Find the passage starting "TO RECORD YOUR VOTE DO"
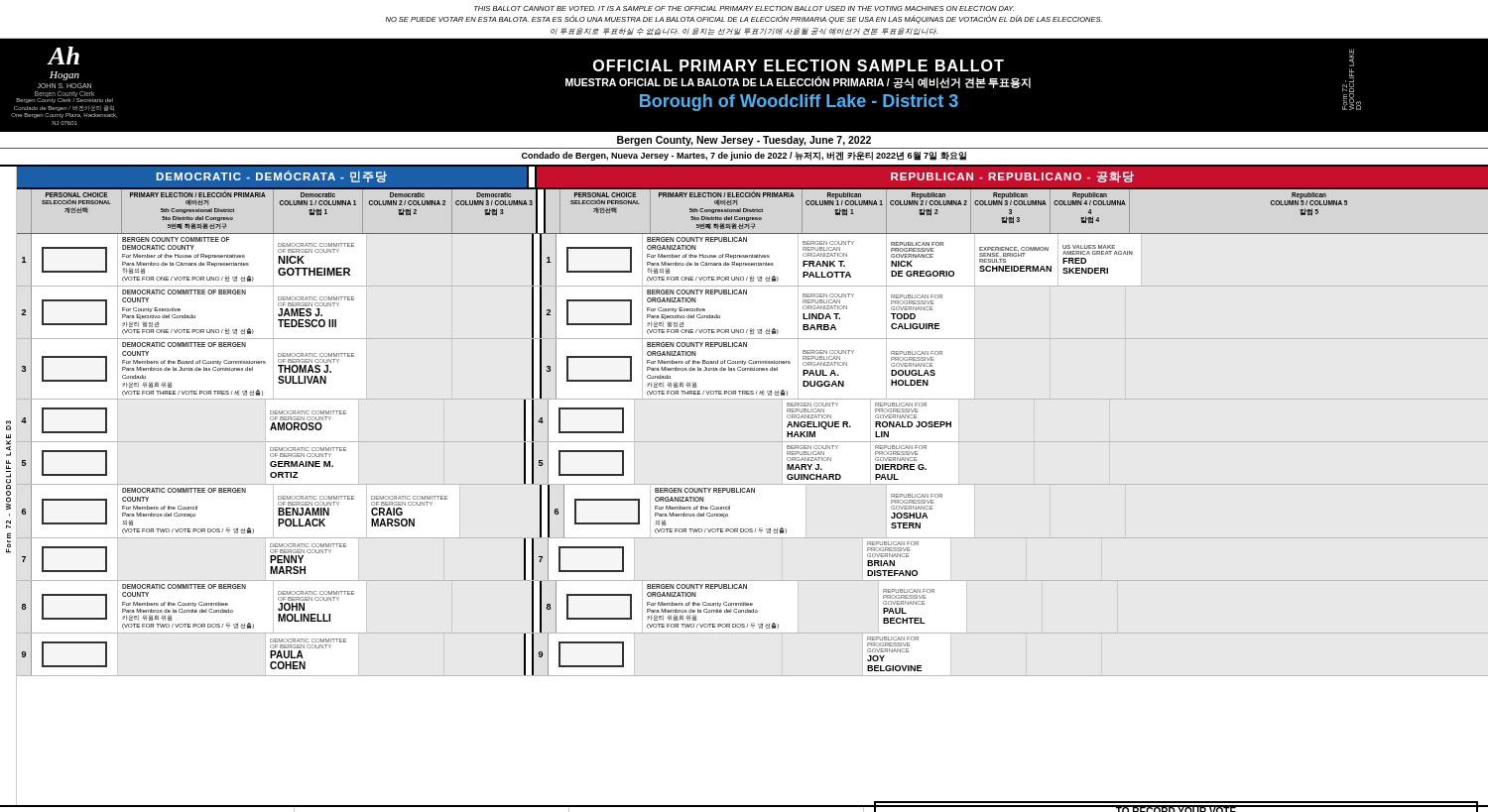 coord(1176,809)
